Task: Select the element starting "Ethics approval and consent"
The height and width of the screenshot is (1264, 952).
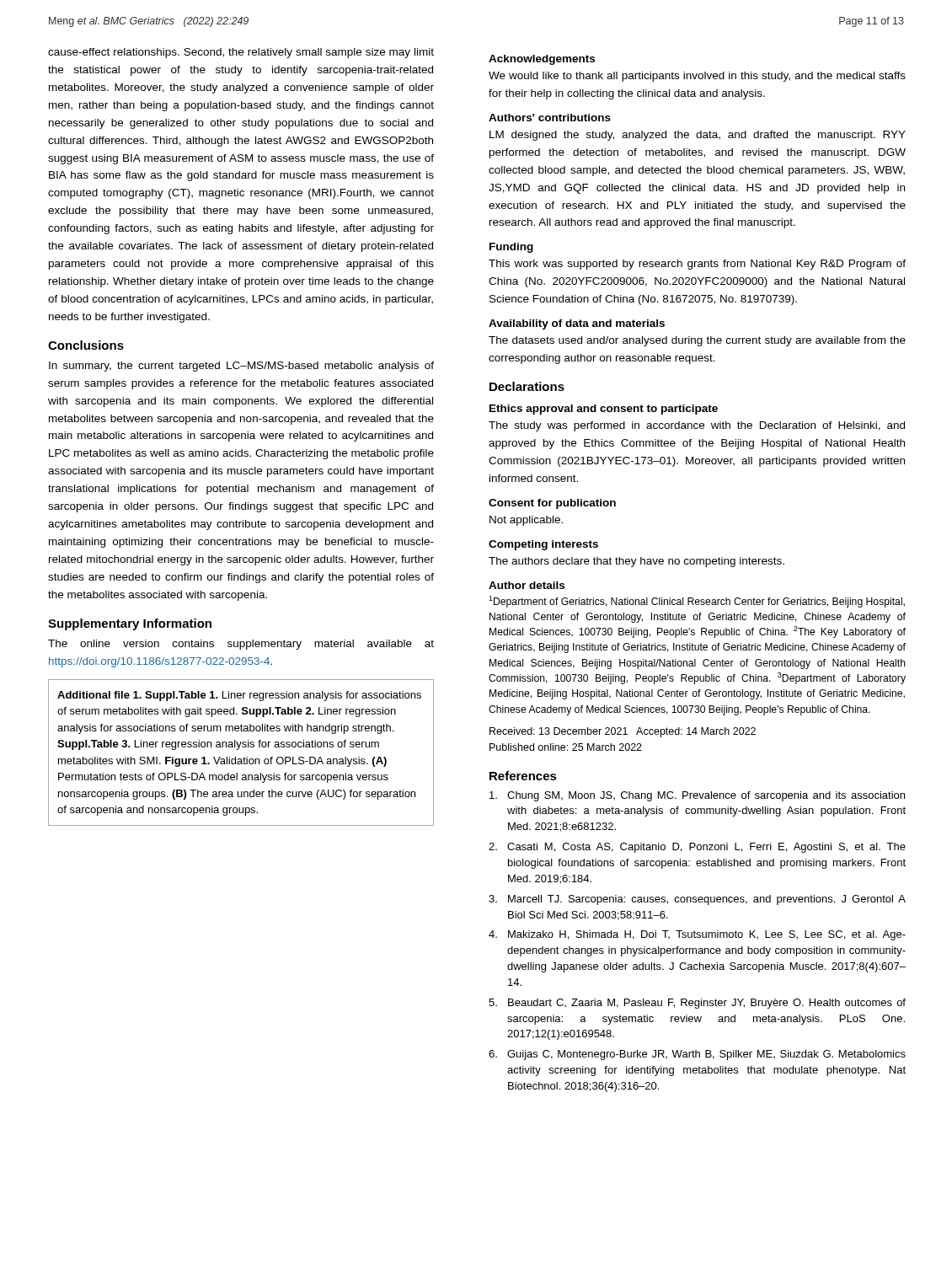Action: (697, 408)
